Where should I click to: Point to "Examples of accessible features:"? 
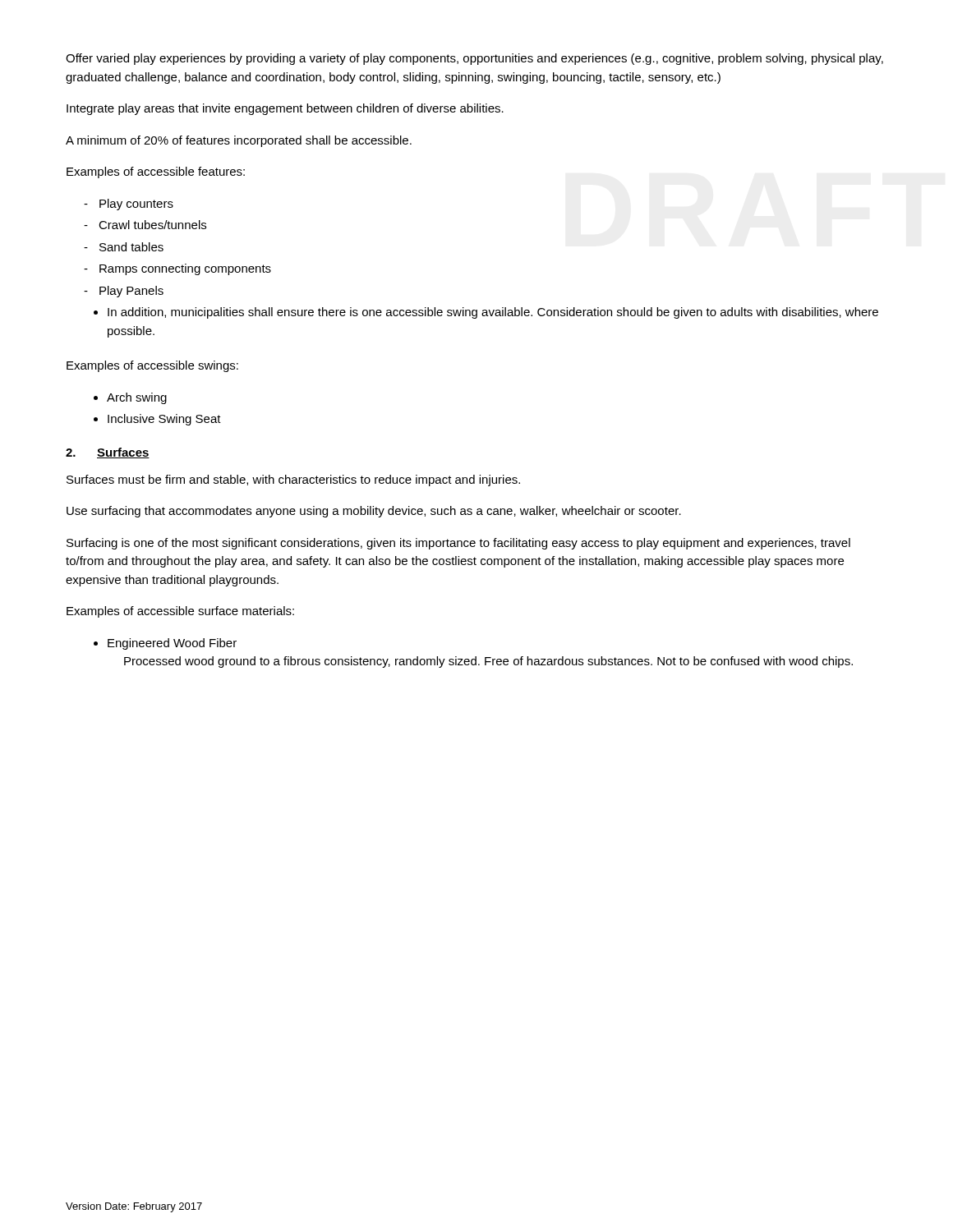pos(156,172)
